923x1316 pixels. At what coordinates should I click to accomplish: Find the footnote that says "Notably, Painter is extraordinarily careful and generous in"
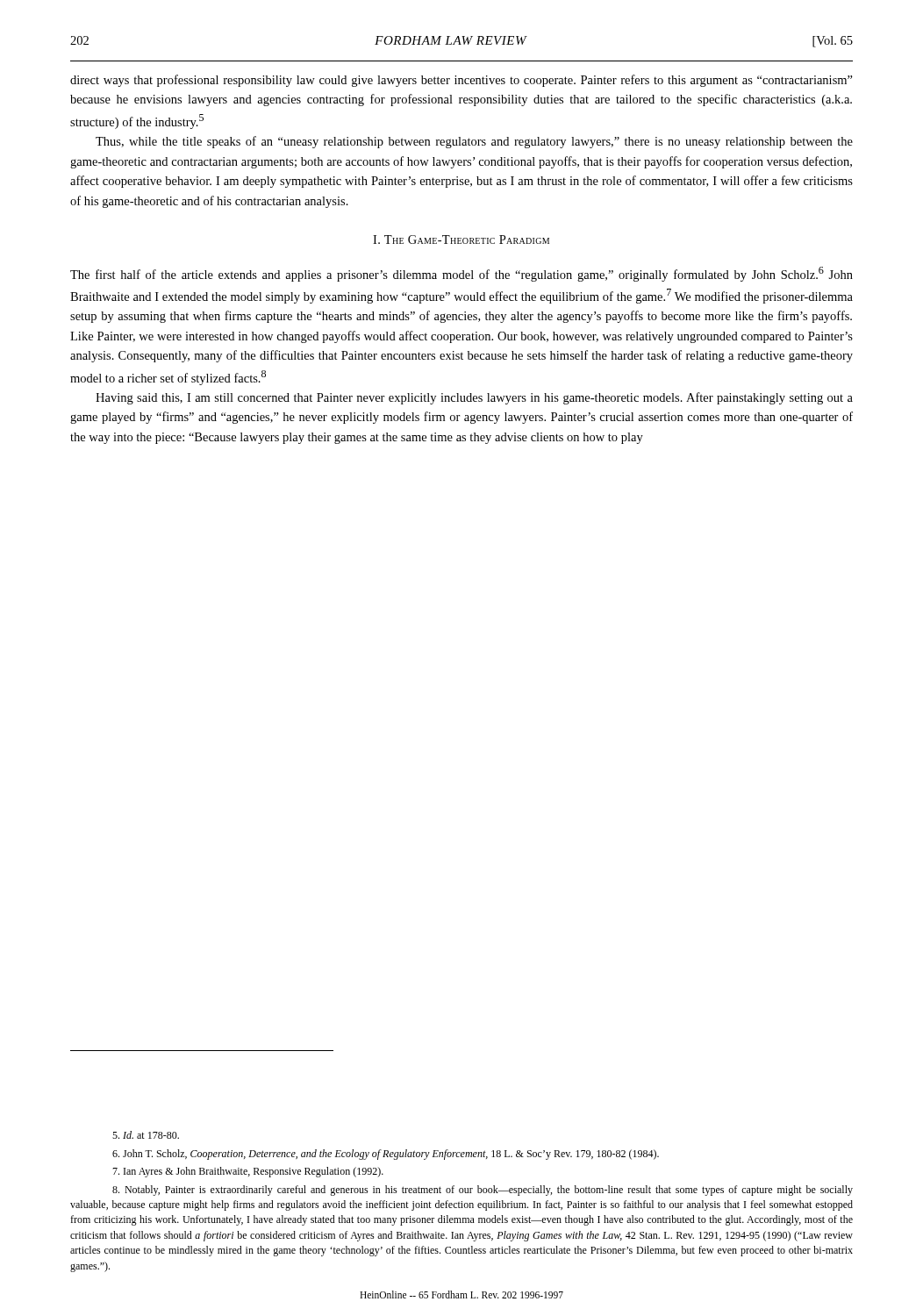click(462, 1228)
